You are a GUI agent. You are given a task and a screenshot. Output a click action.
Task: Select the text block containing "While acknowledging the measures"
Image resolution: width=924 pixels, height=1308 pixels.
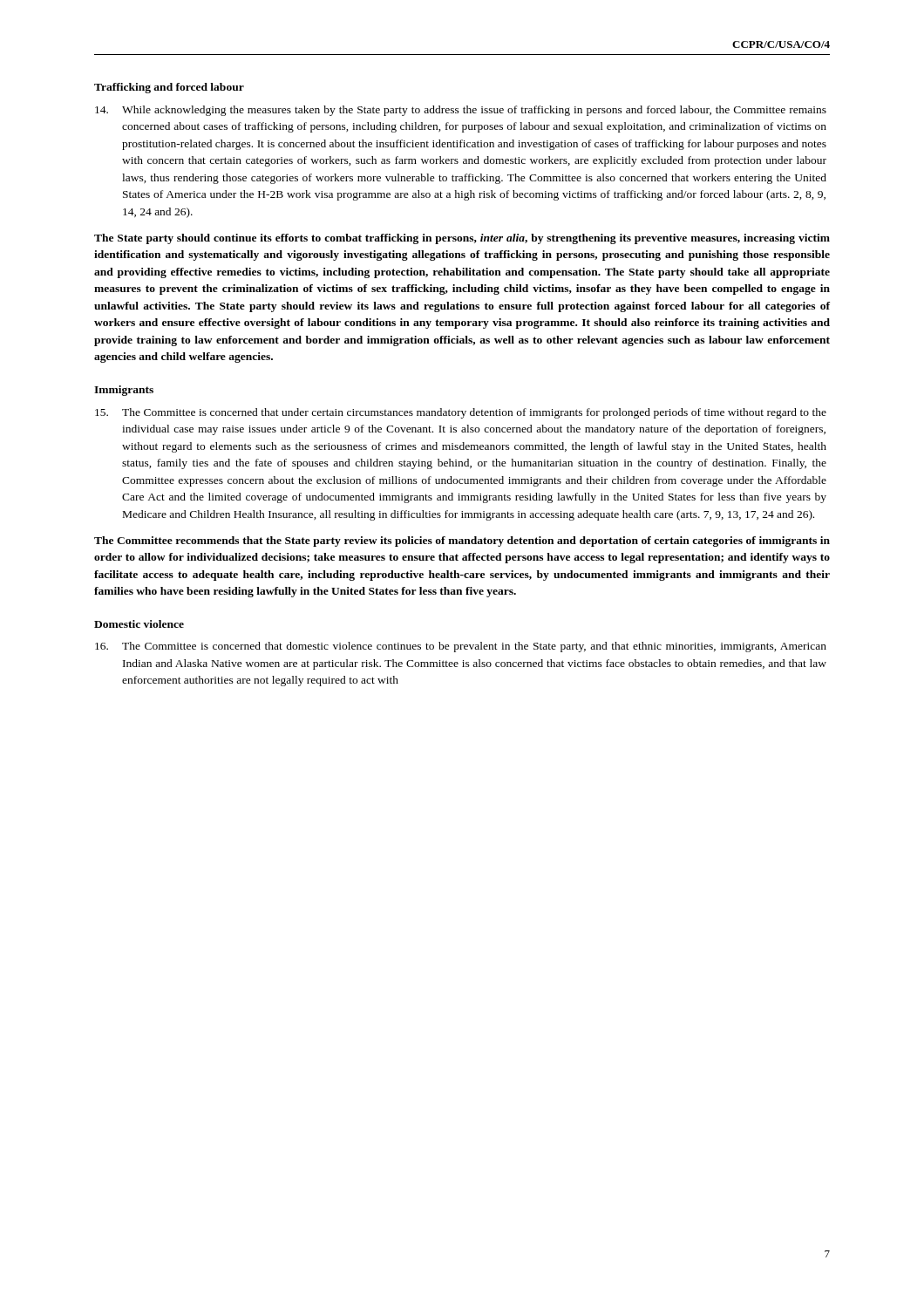460,160
